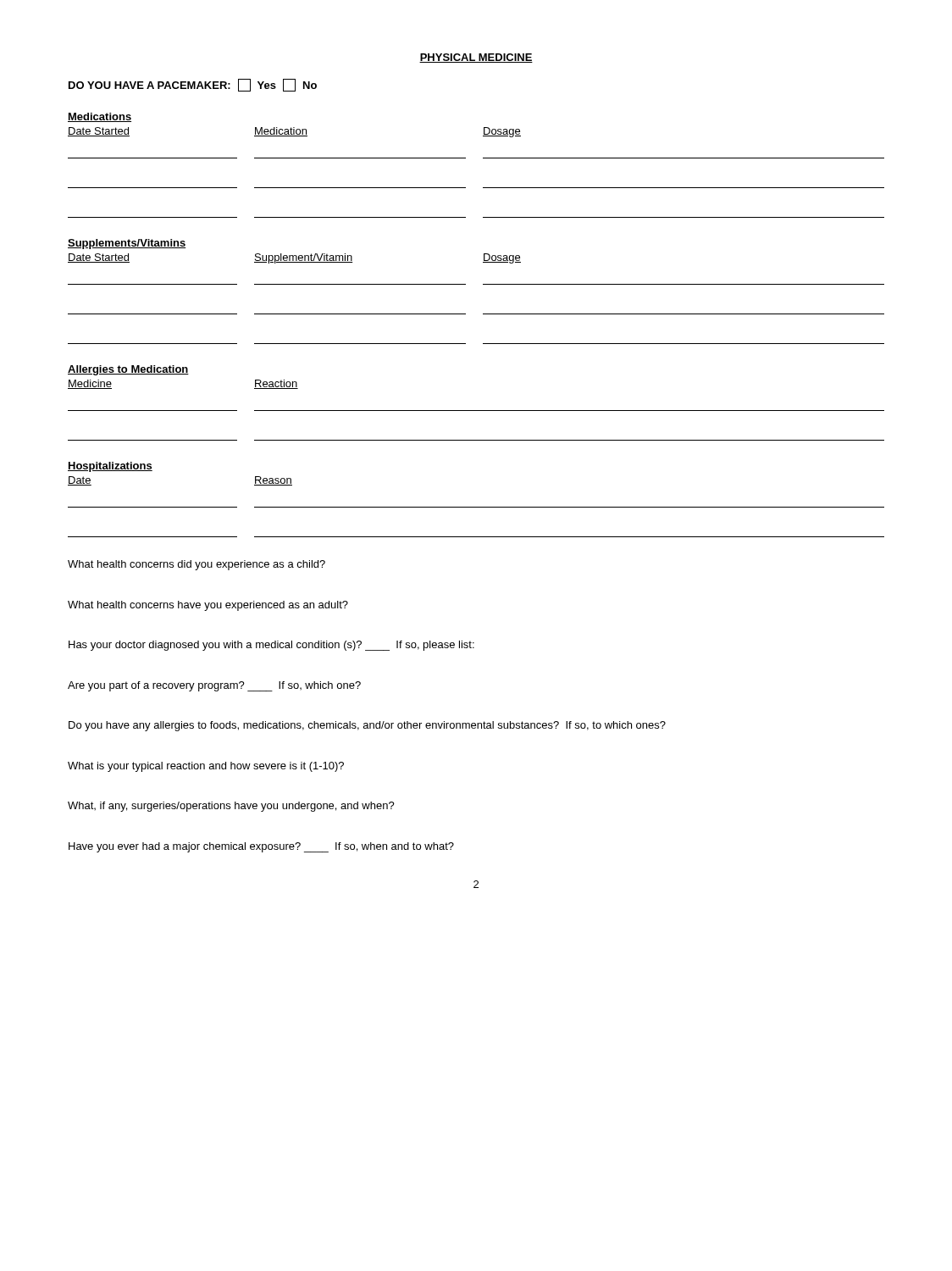Find the block on this page that starts "Has your doctor diagnosed you with a"

tap(271, 644)
